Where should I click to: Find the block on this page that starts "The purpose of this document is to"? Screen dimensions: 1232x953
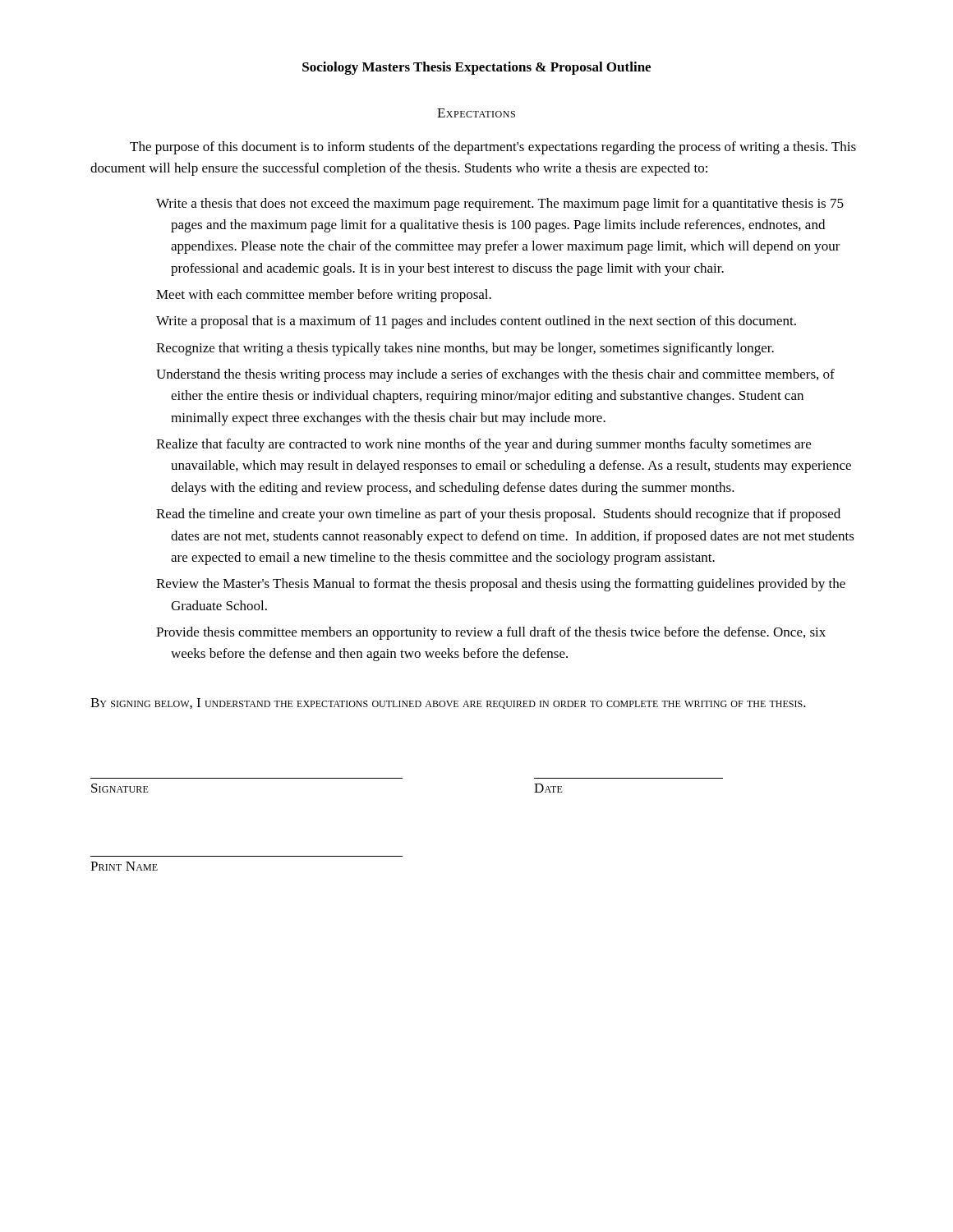pos(473,157)
